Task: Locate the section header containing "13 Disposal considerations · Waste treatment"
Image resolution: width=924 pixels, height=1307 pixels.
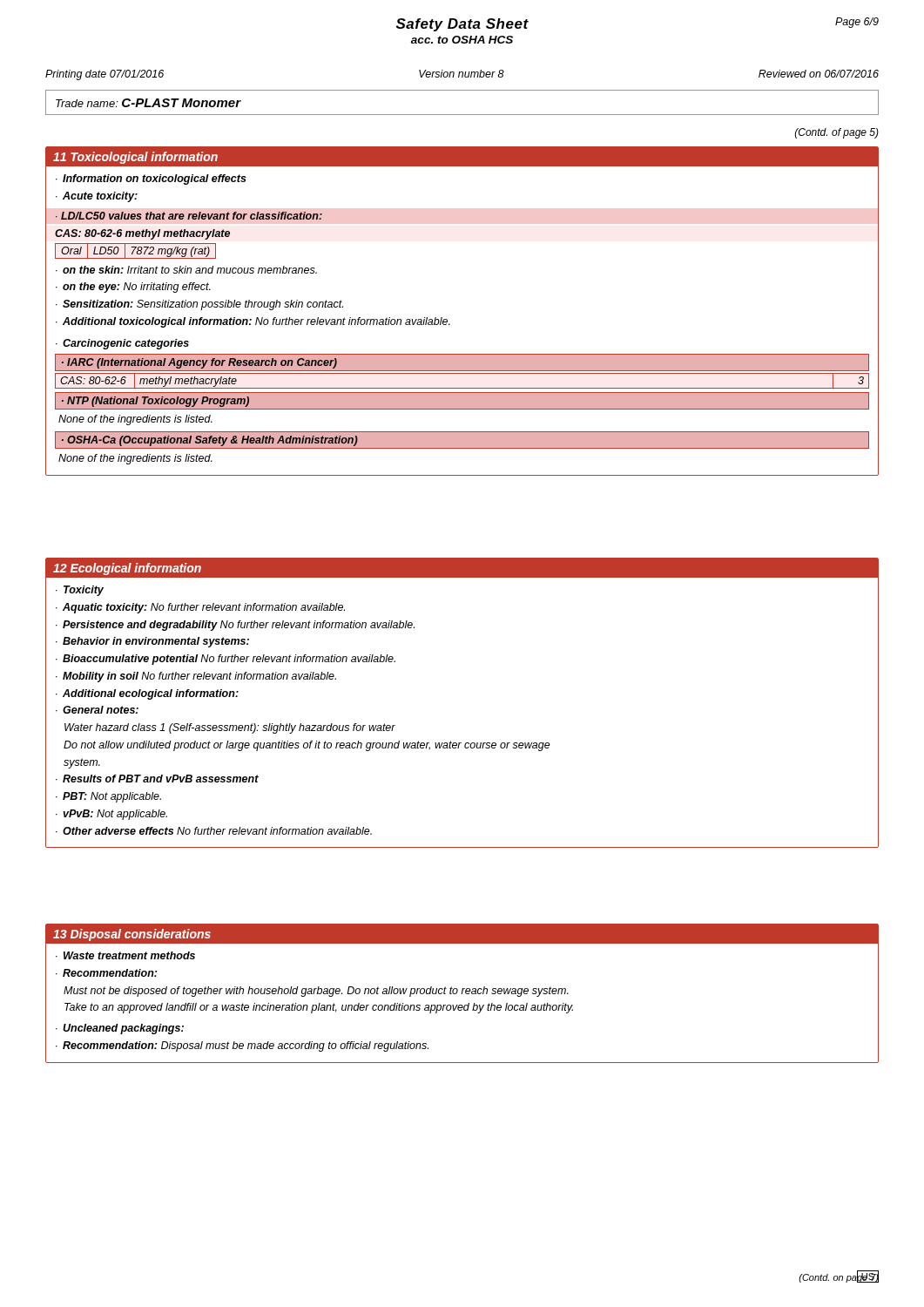Action: click(x=462, y=993)
